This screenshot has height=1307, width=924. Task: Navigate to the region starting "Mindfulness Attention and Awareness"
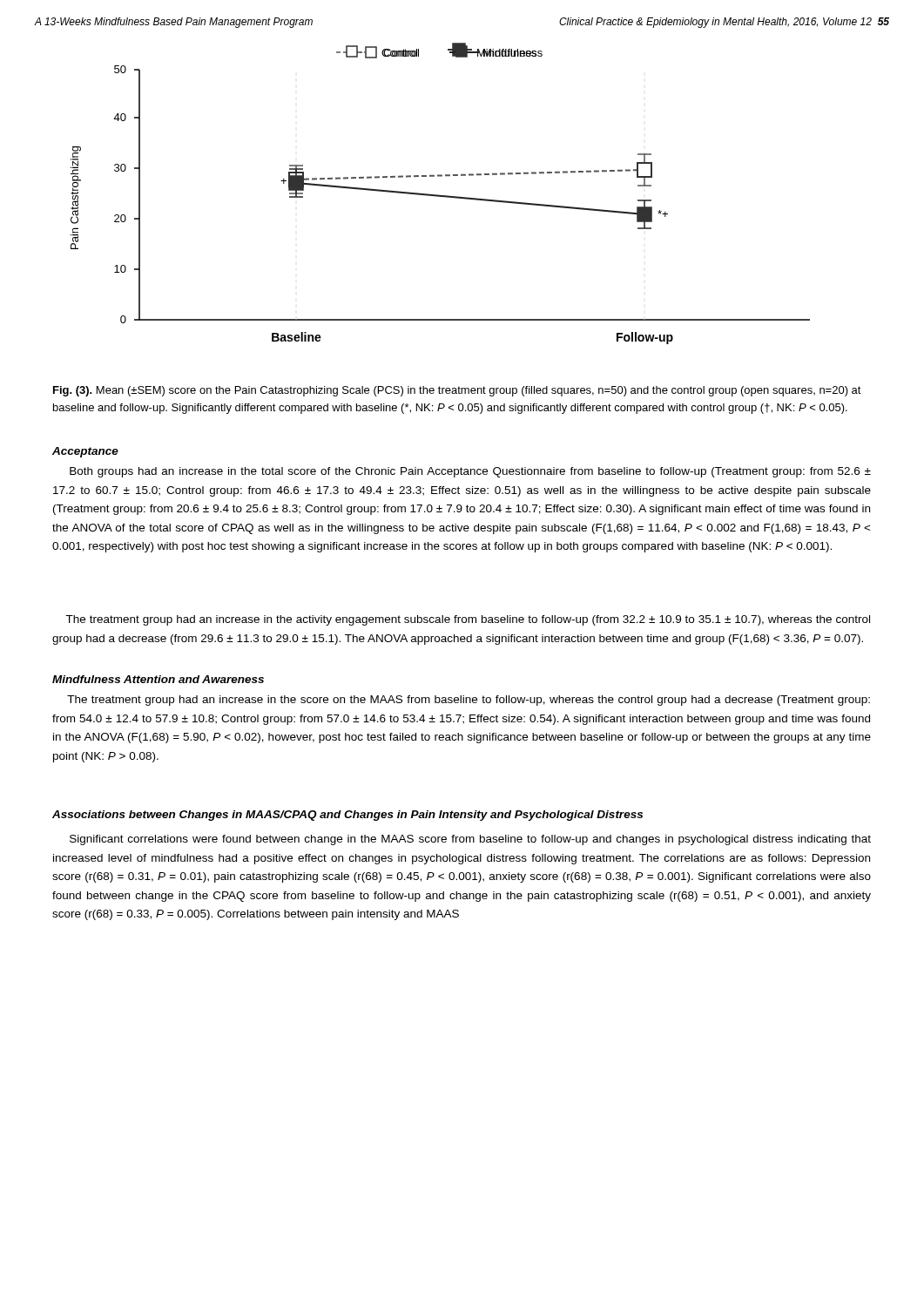[158, 679]
